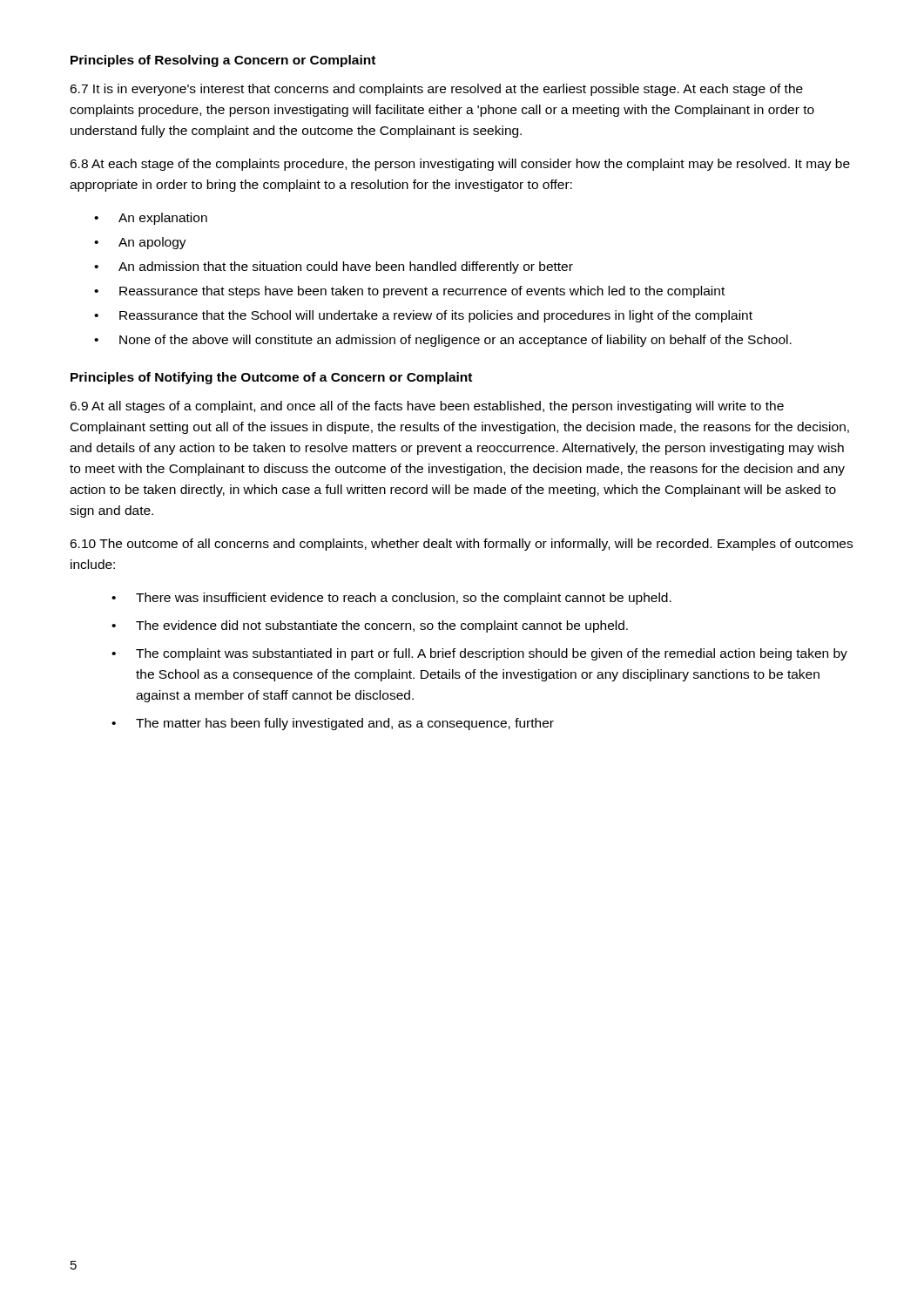The height and width of the screenshot is (1307, 924).
Task: Navigate to the passage starting "•Reassurance that the"
Action: (x=474, y=316)
